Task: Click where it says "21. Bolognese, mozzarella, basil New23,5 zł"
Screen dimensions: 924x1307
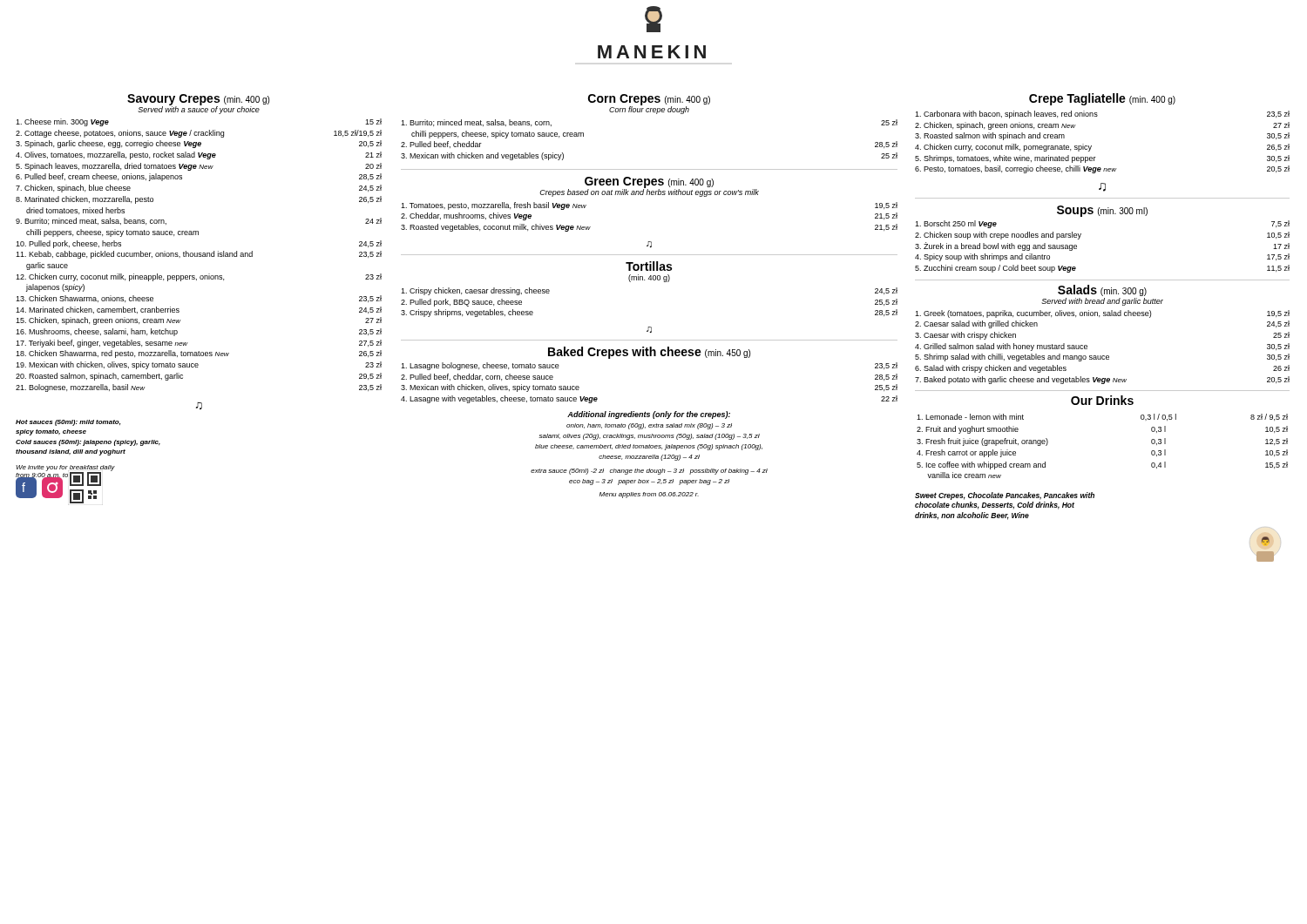Action: pyautogui.click(x=90, y=388)
